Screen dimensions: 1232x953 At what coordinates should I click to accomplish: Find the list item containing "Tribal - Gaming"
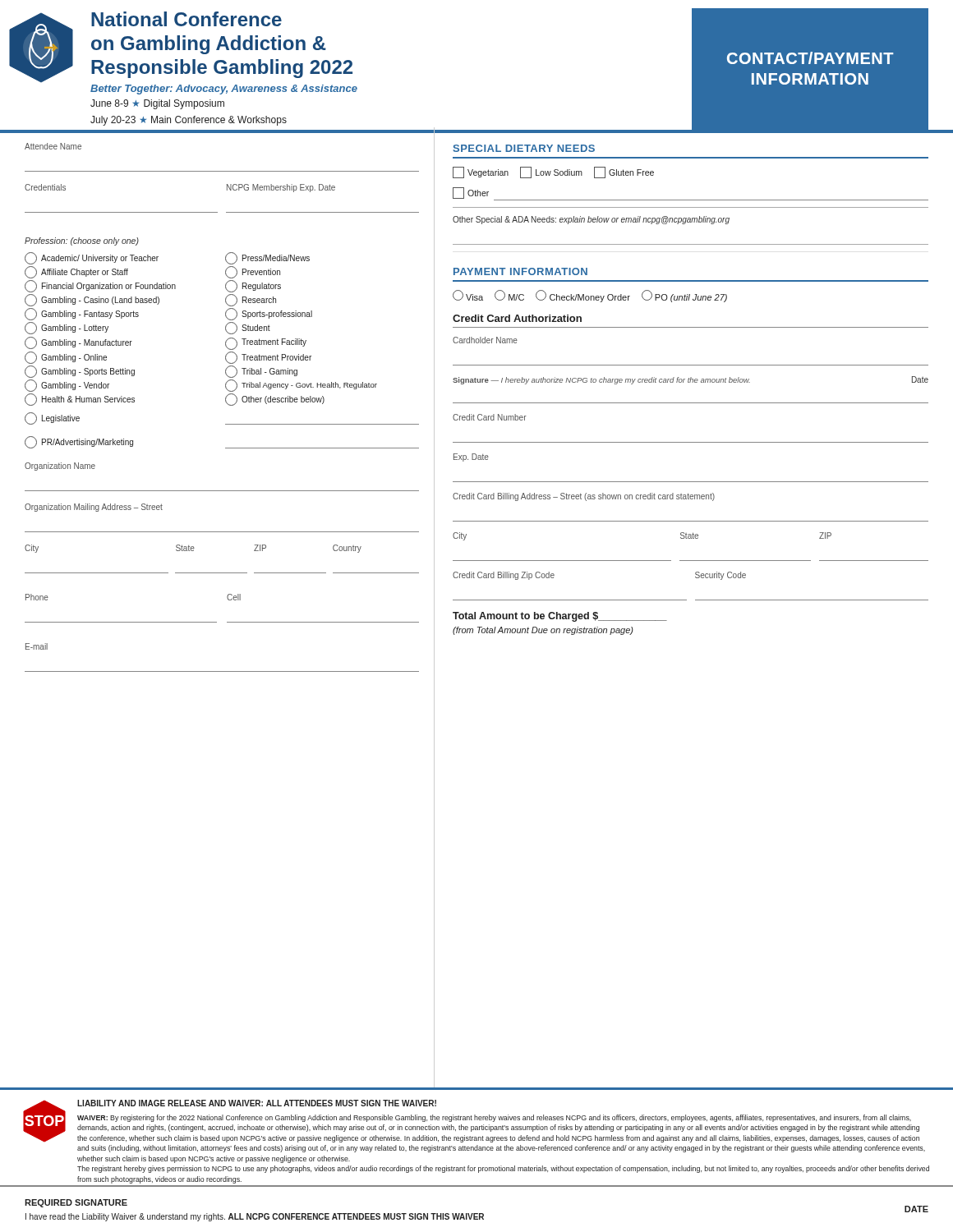click(261, 372)
